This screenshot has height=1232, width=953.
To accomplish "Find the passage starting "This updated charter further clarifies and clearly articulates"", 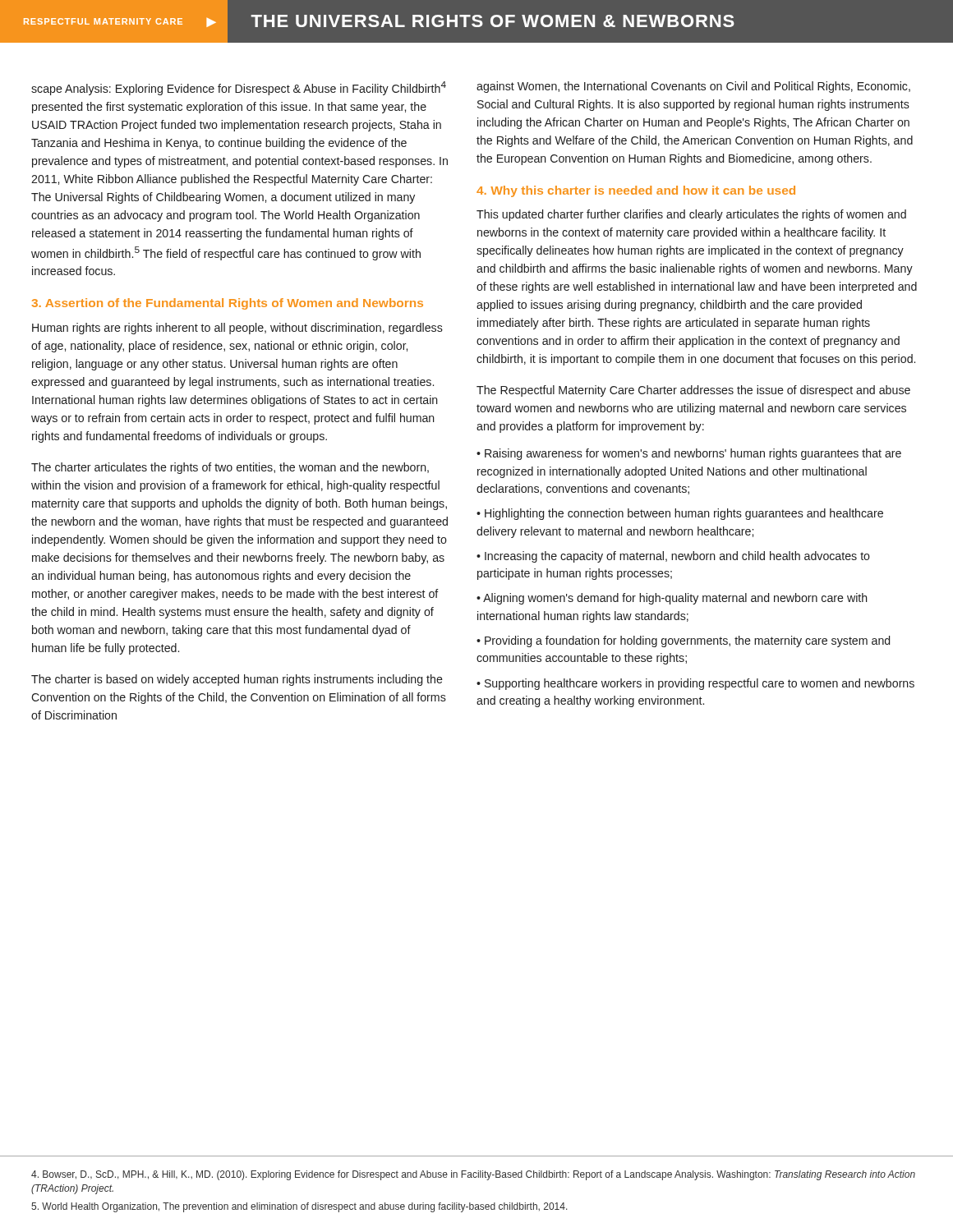I will 697,287.
